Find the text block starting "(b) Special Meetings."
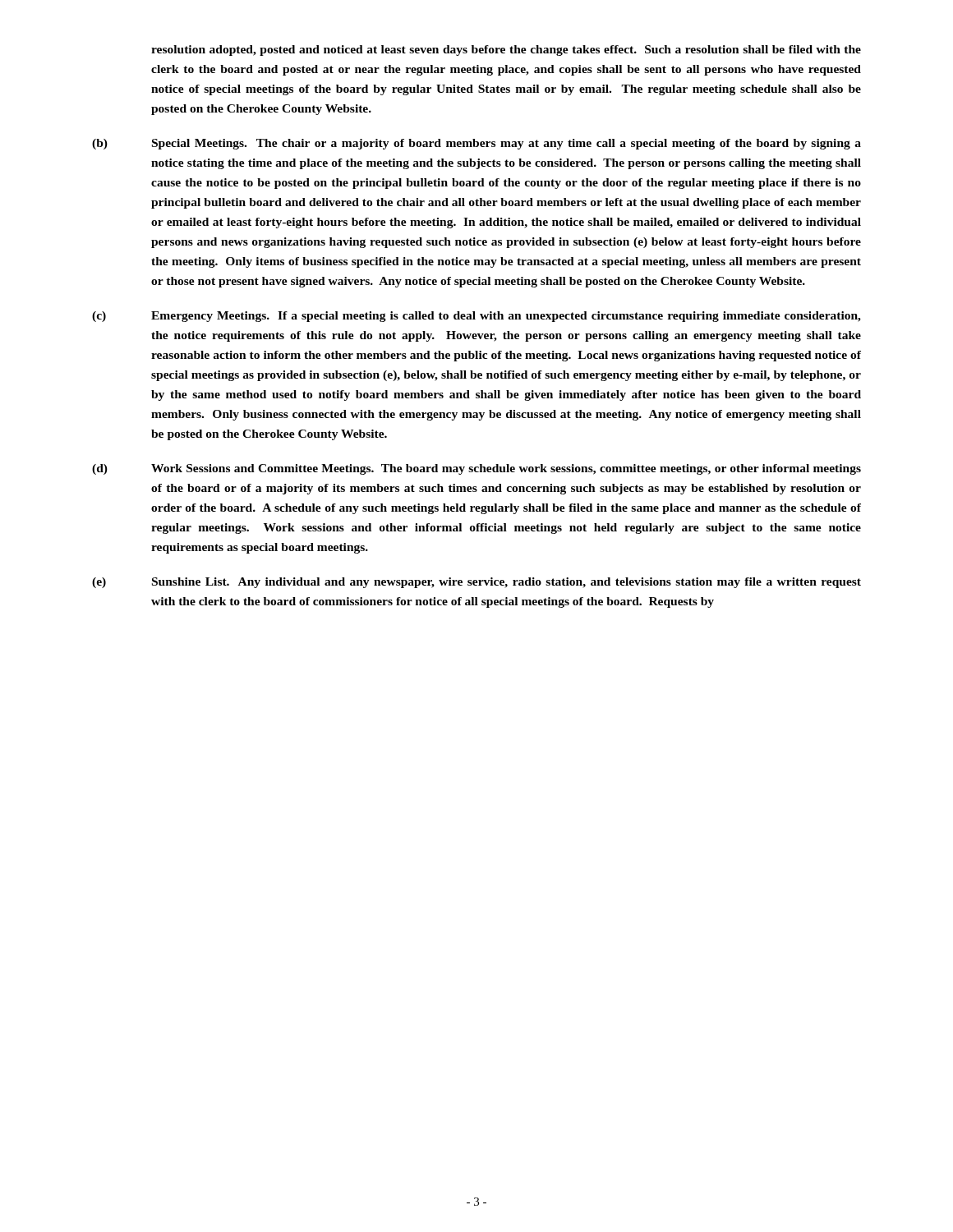The width and height of the screenshot is (953, 1232). [x=476, y=212]
